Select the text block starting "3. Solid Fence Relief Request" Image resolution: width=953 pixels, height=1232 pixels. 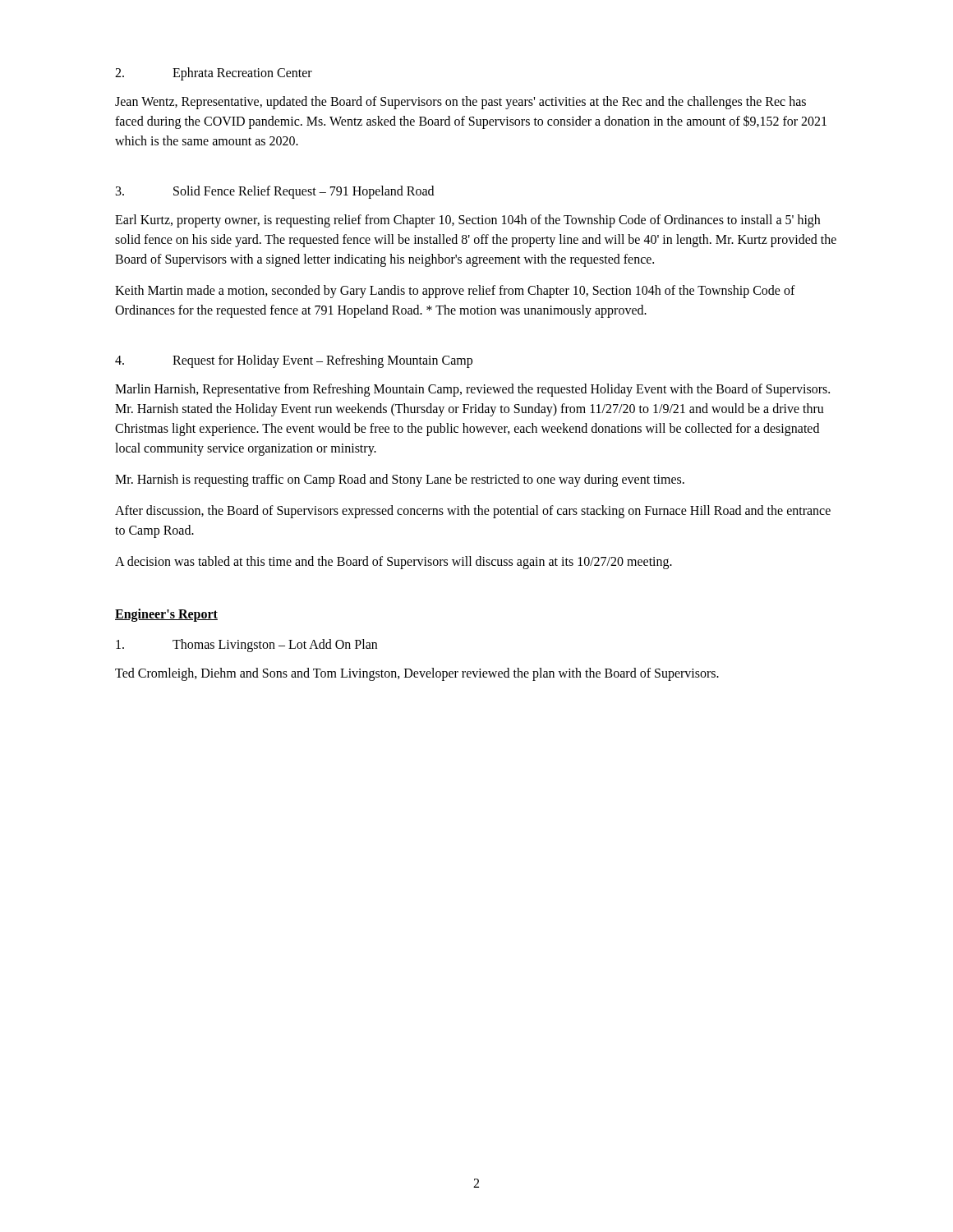(275, 192)
